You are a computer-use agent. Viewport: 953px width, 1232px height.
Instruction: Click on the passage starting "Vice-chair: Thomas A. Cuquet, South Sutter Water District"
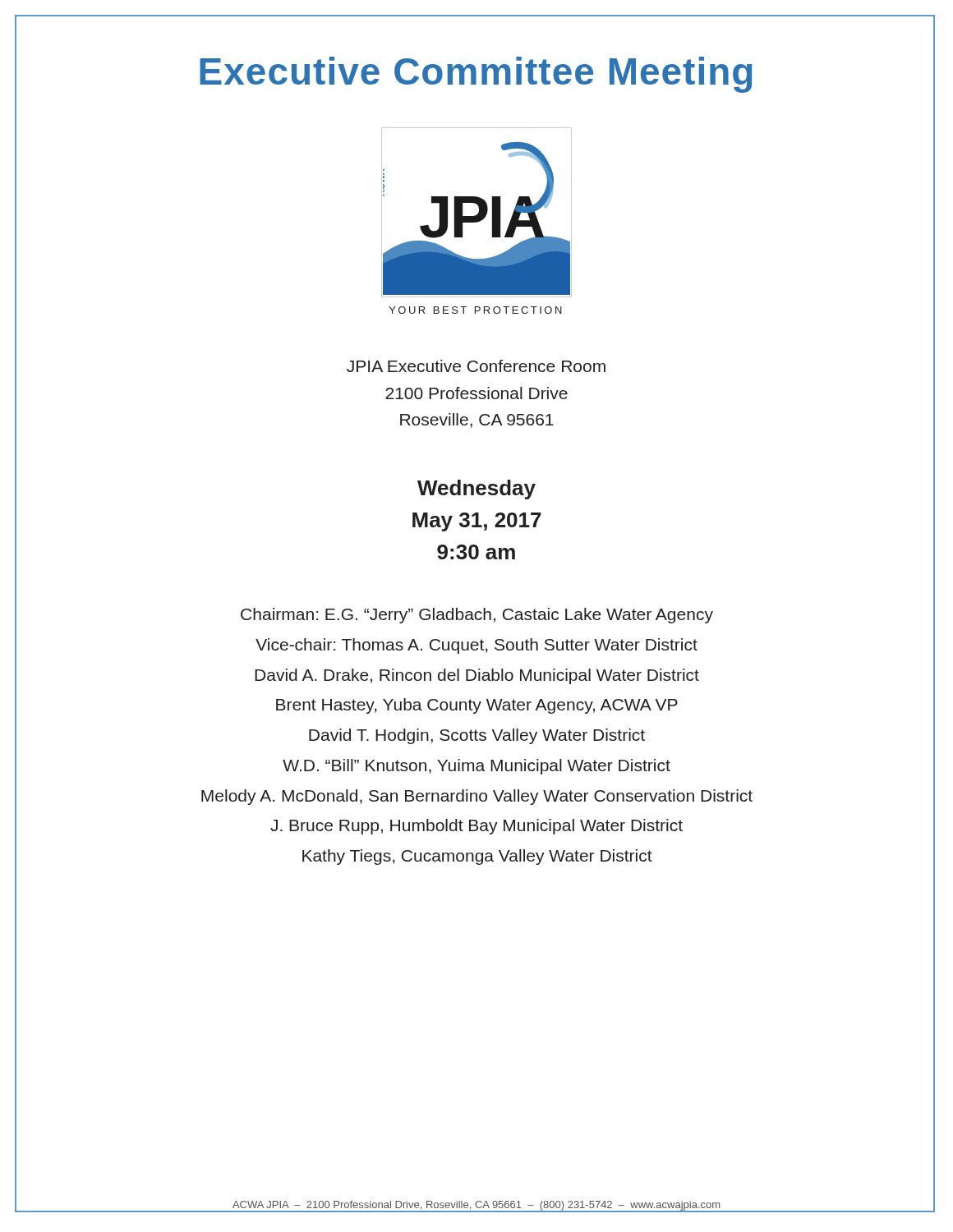pos(476,644)
